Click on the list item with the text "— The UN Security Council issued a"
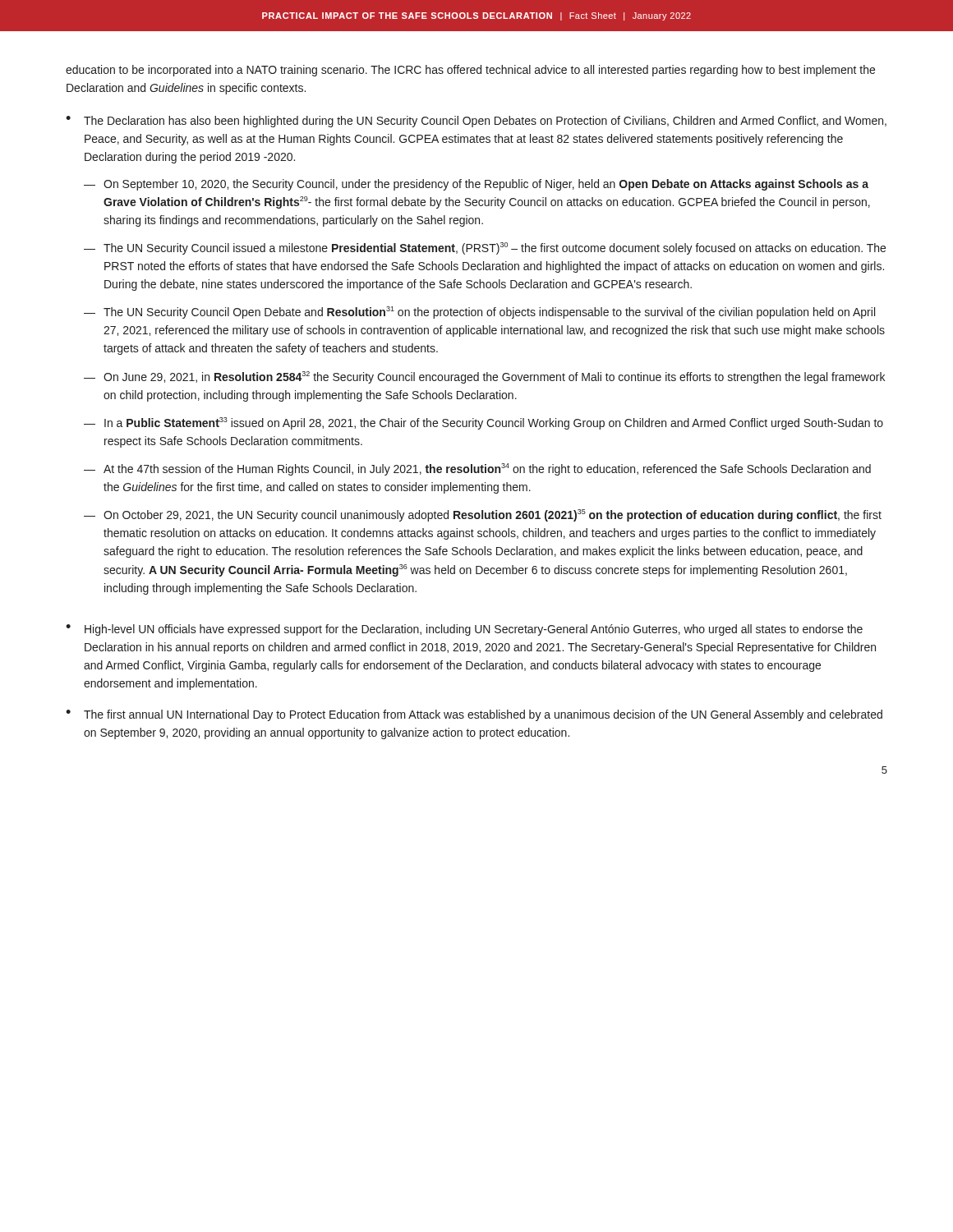The width and height of the screenshot is (953, 1232). 486,266
